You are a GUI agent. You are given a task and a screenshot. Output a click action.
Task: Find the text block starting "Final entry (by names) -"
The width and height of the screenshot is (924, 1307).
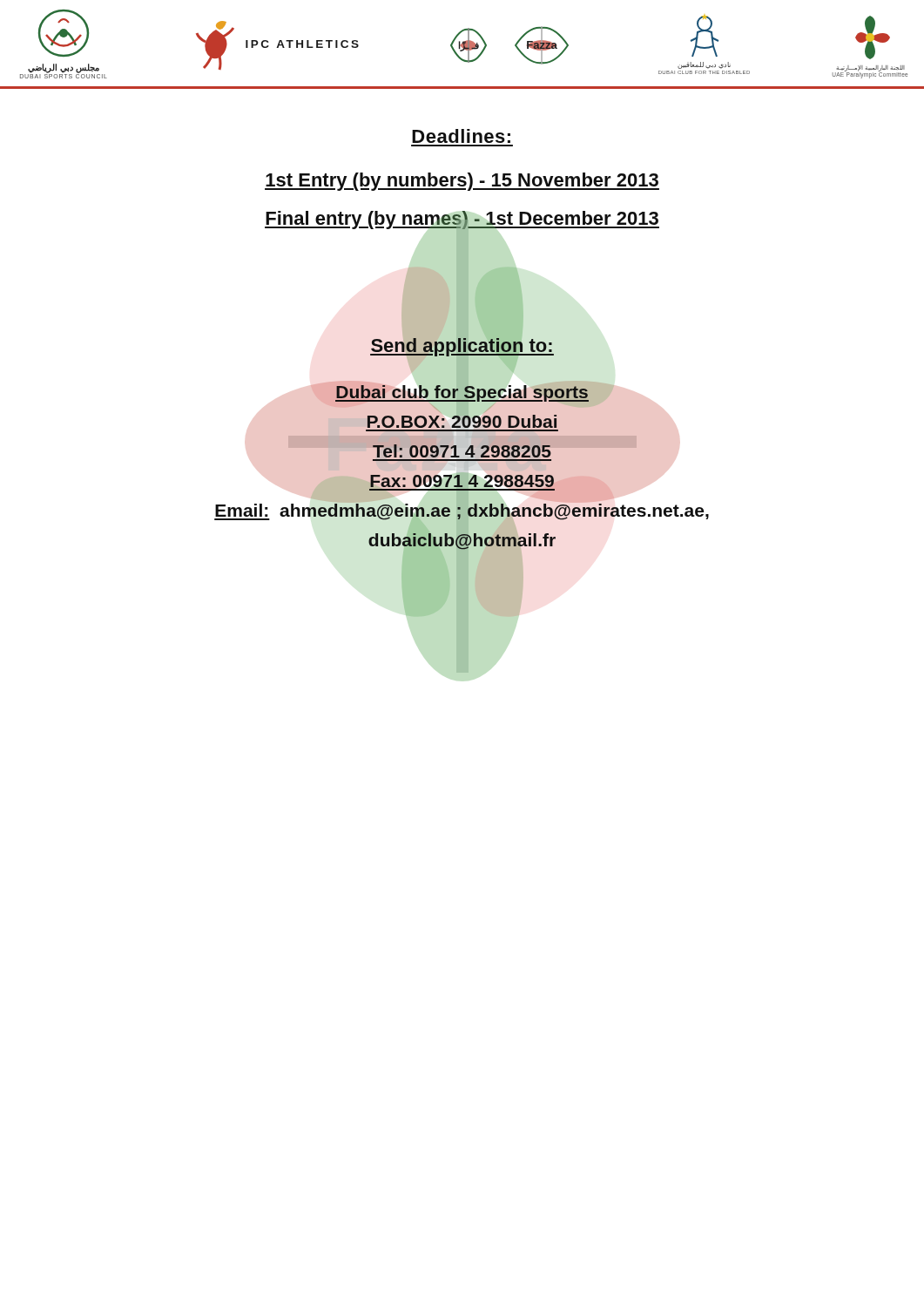click(x=462, y=219)
